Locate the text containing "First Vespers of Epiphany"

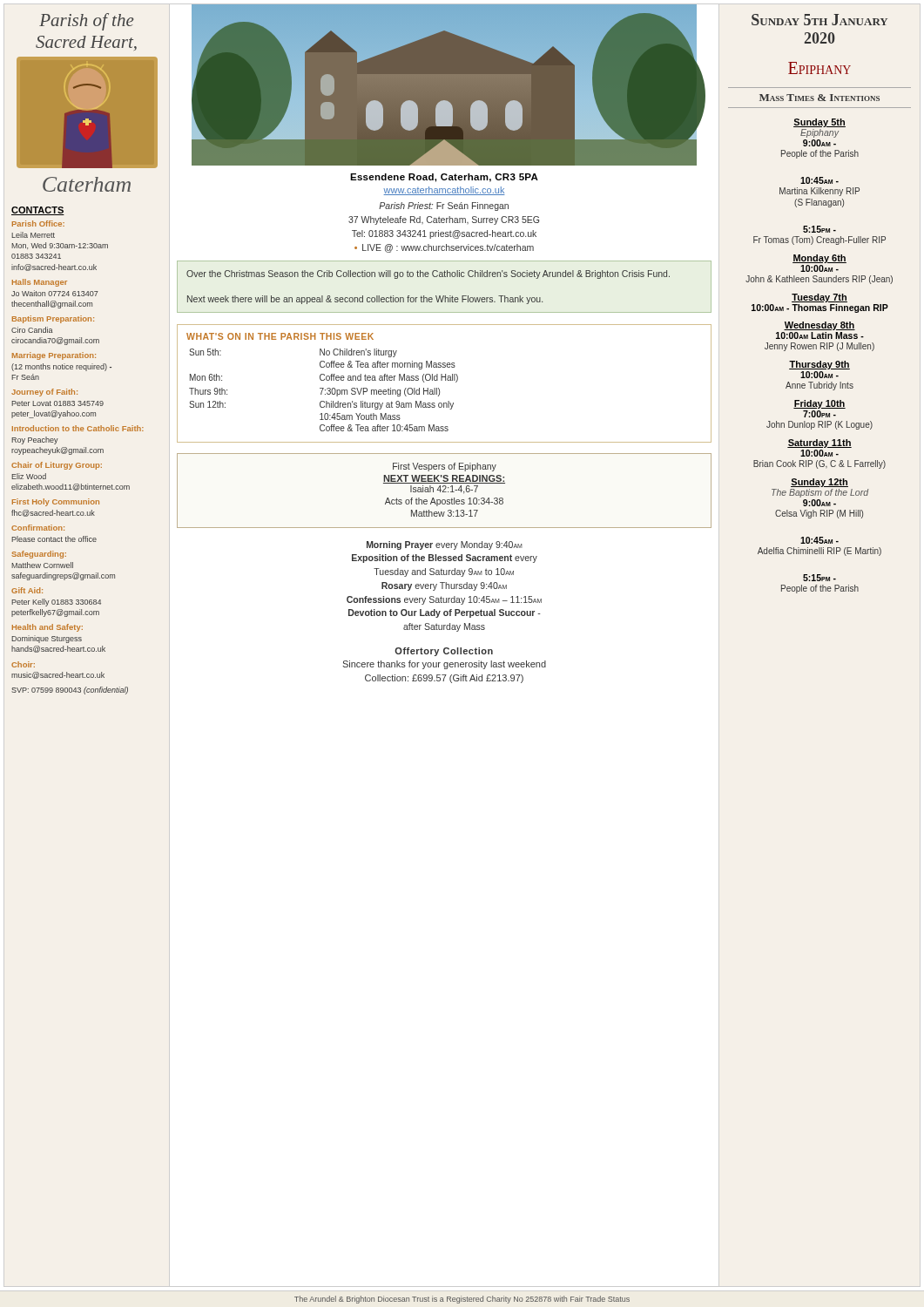[444, 466]
